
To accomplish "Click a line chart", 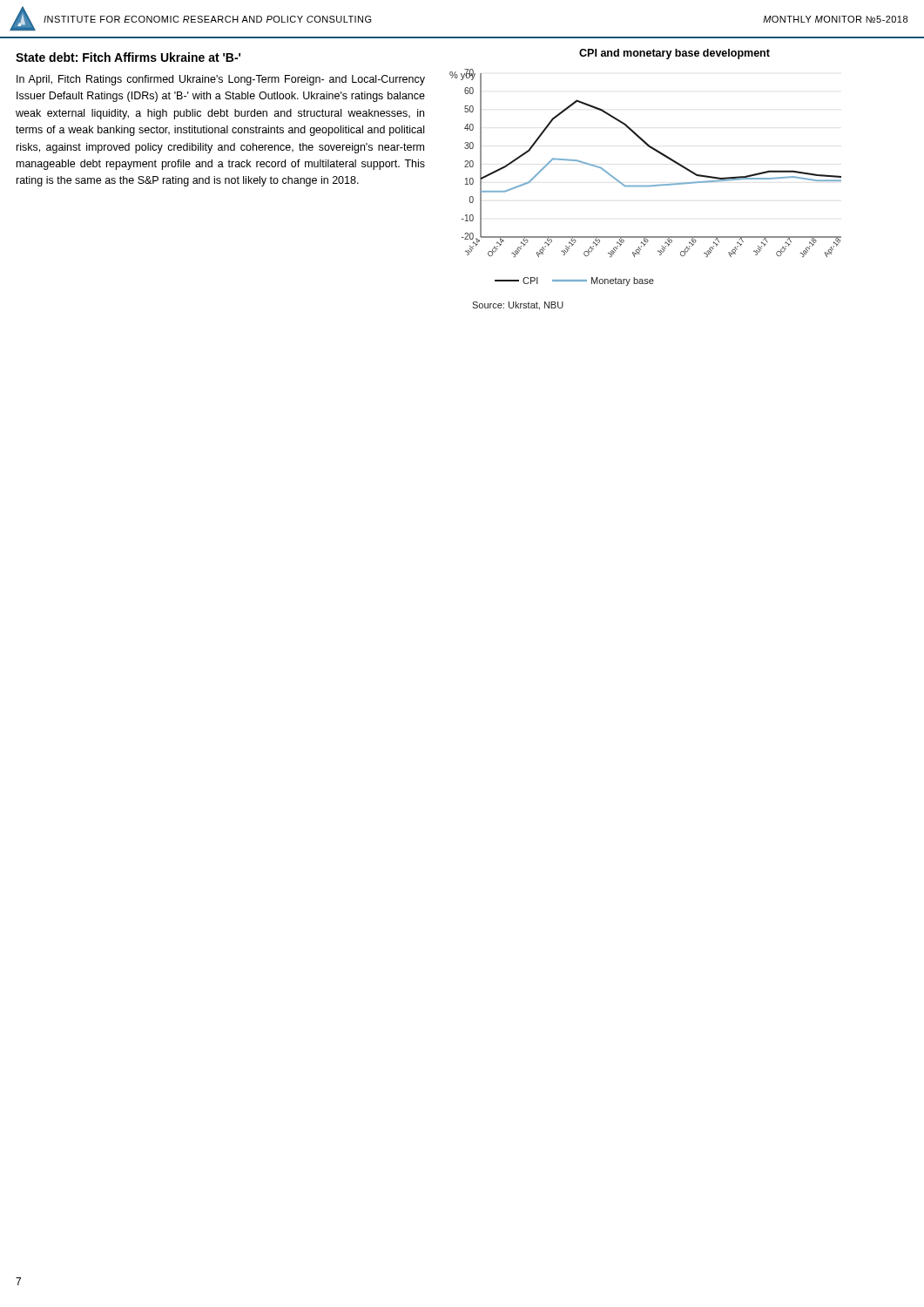I will coord(674,179).
